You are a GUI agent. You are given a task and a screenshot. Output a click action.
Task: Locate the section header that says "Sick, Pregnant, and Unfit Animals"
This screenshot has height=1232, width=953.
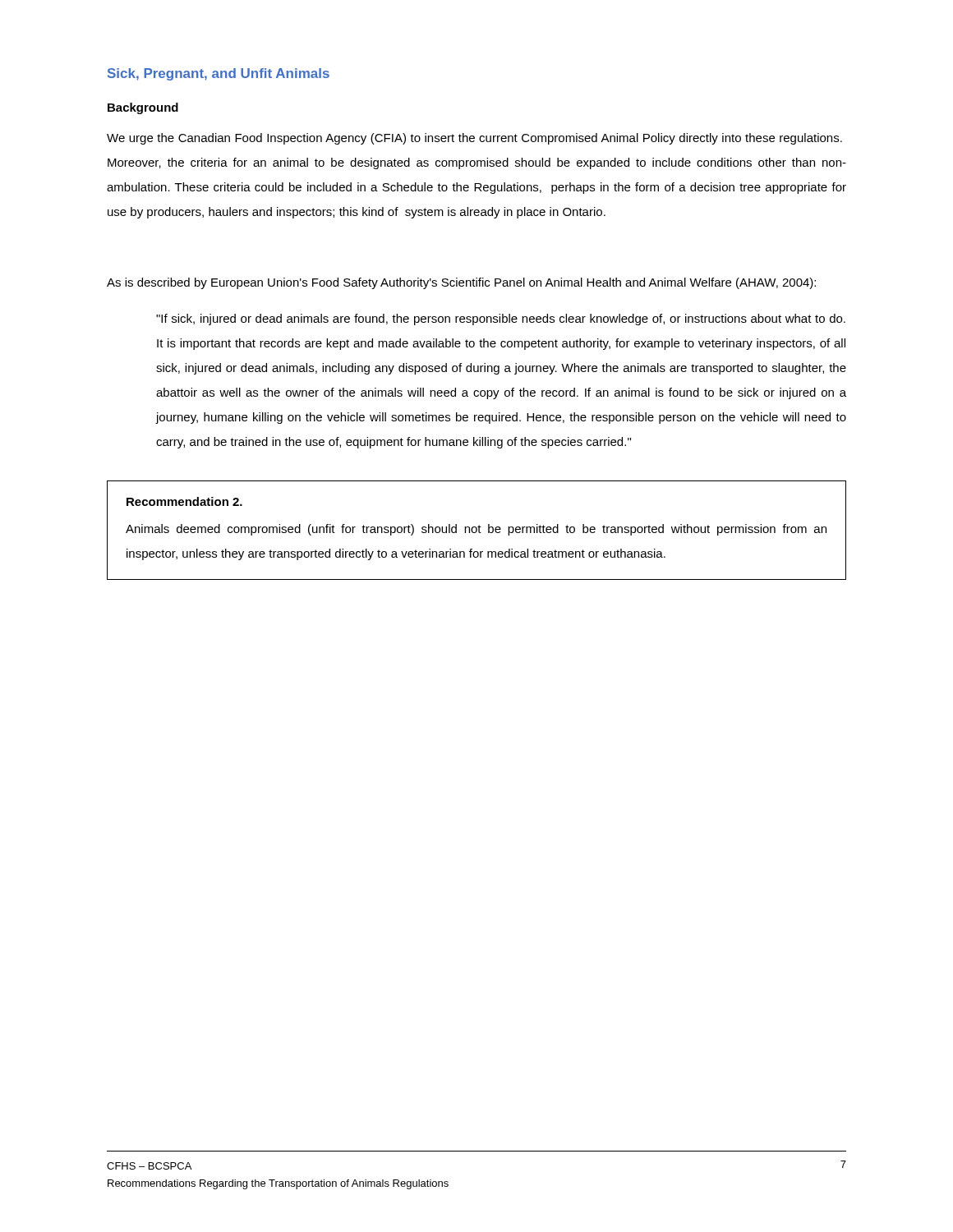(x=218, y=73)
